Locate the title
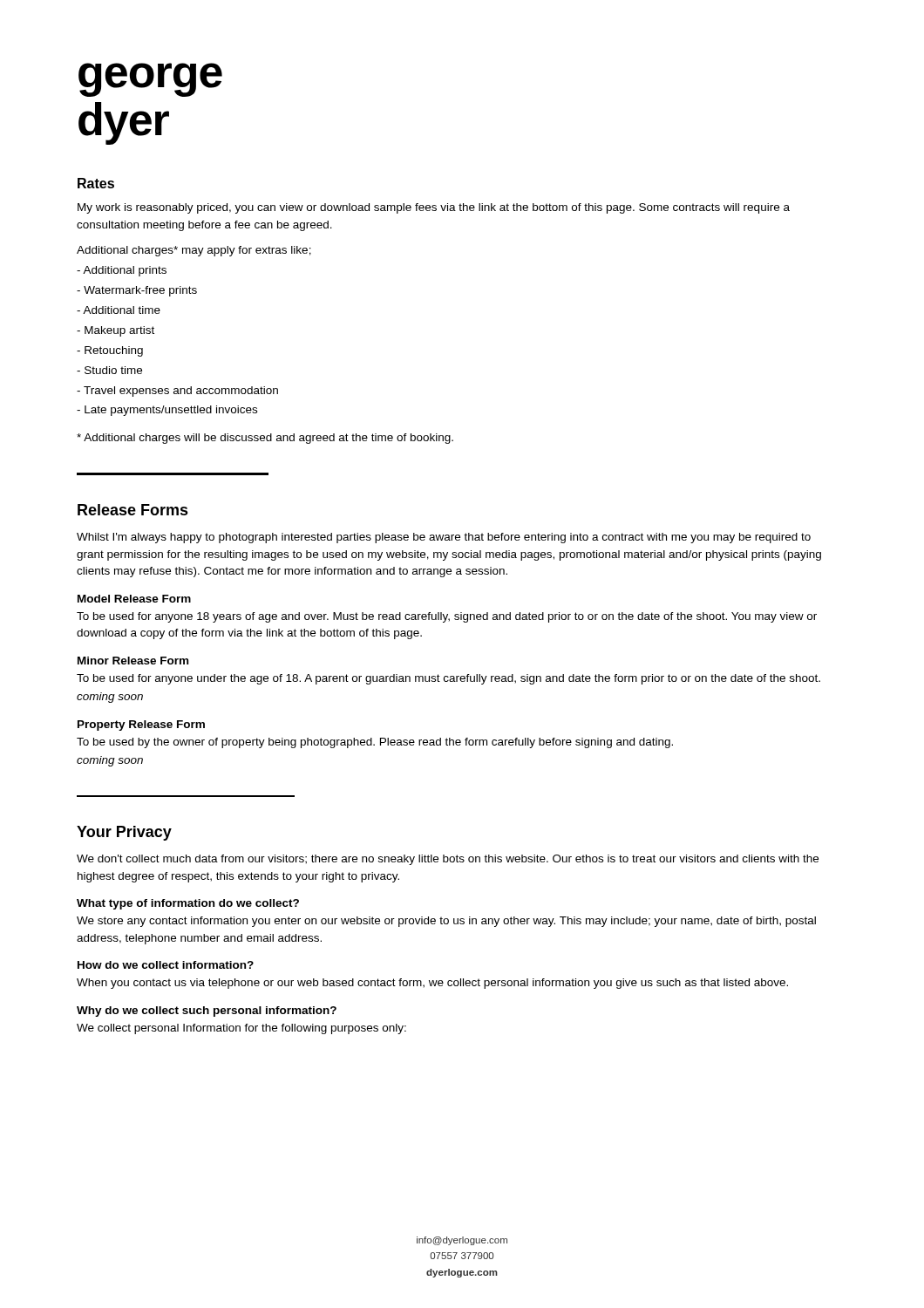Viewport: 924px width, 1308px height. 150,96
